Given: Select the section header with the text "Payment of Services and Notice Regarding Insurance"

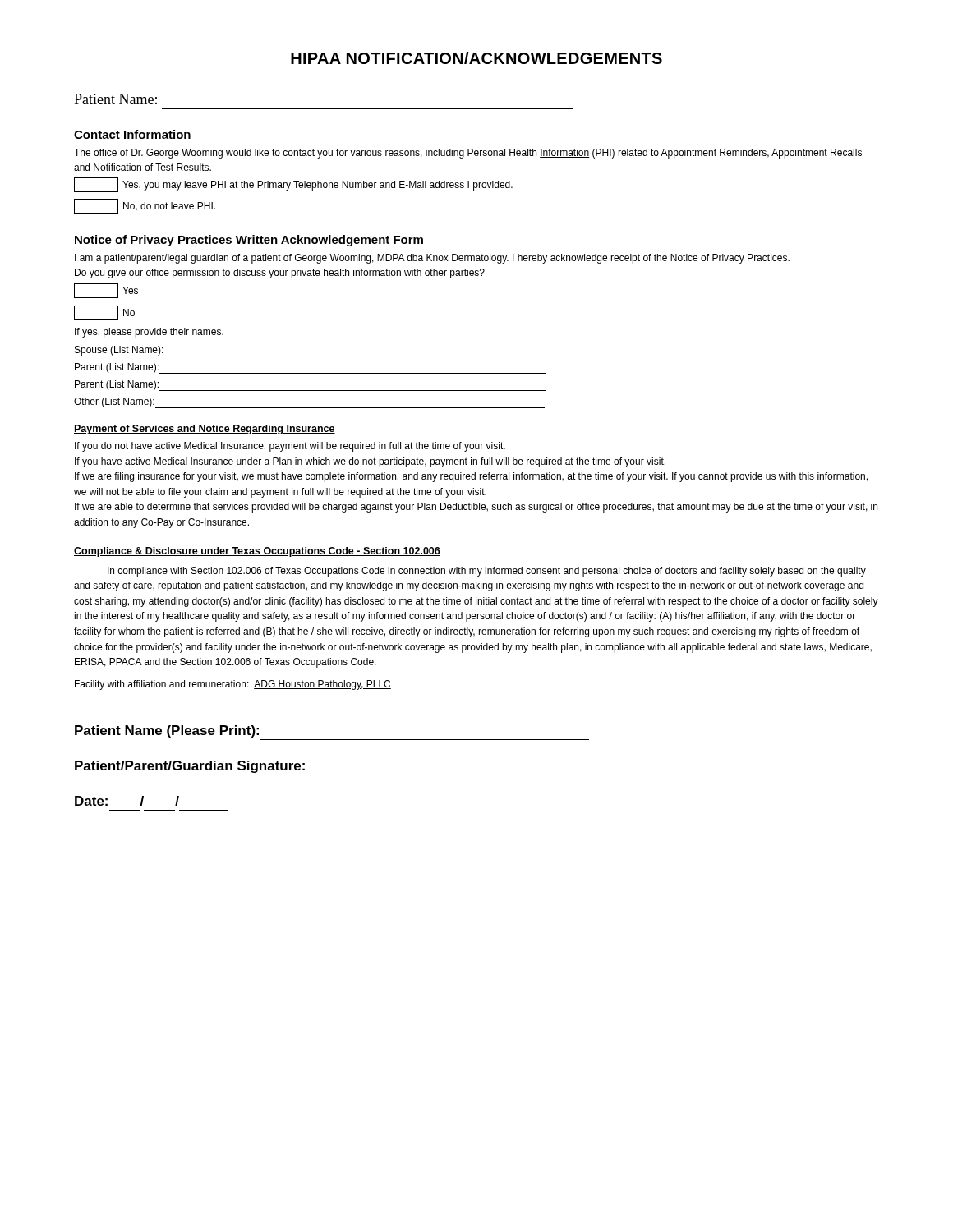Looking at the screenshot, I should click(x=204, y=429).
